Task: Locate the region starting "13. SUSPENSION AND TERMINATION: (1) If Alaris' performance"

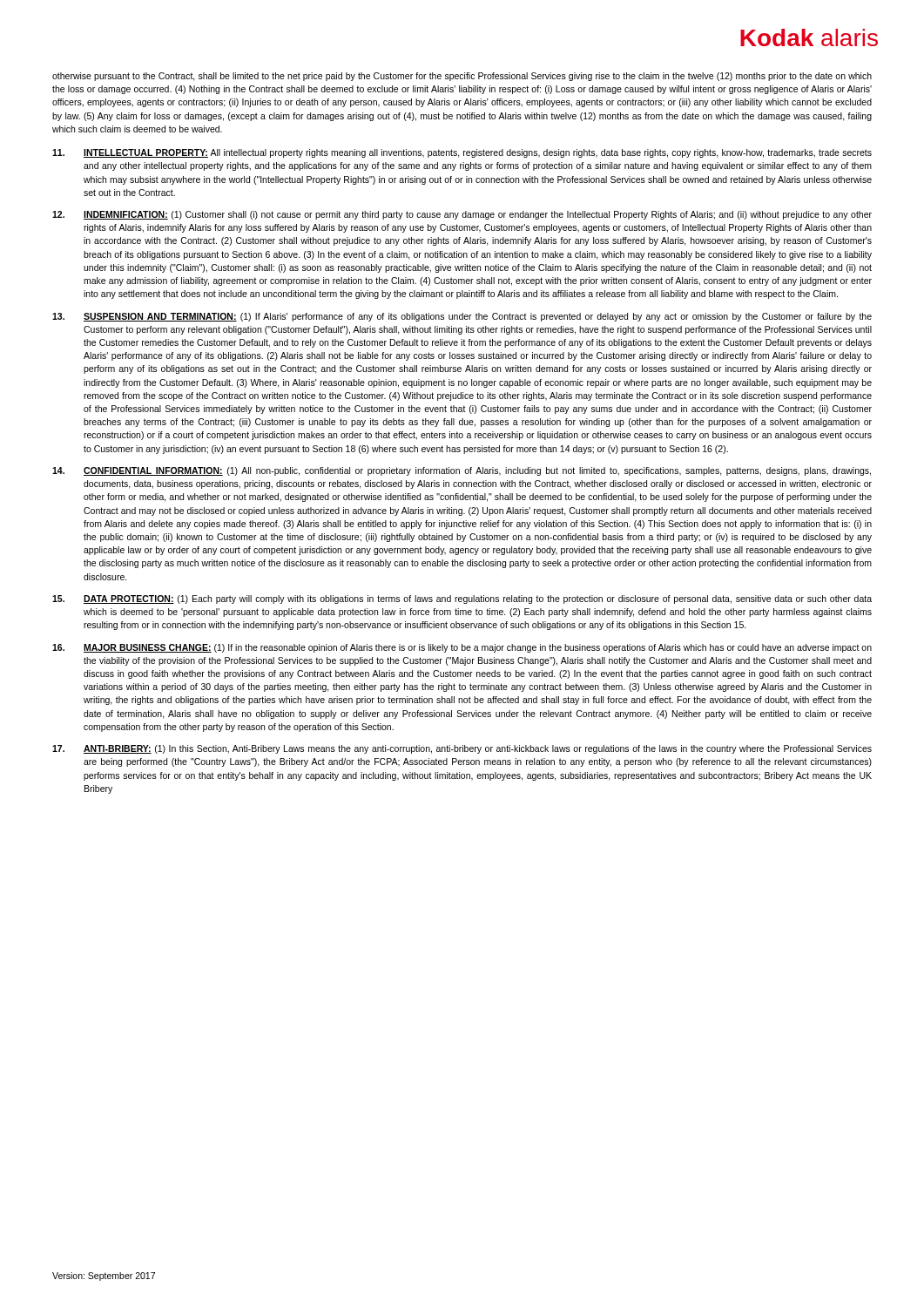Action: pyautogui.click(x=462, y=383)
